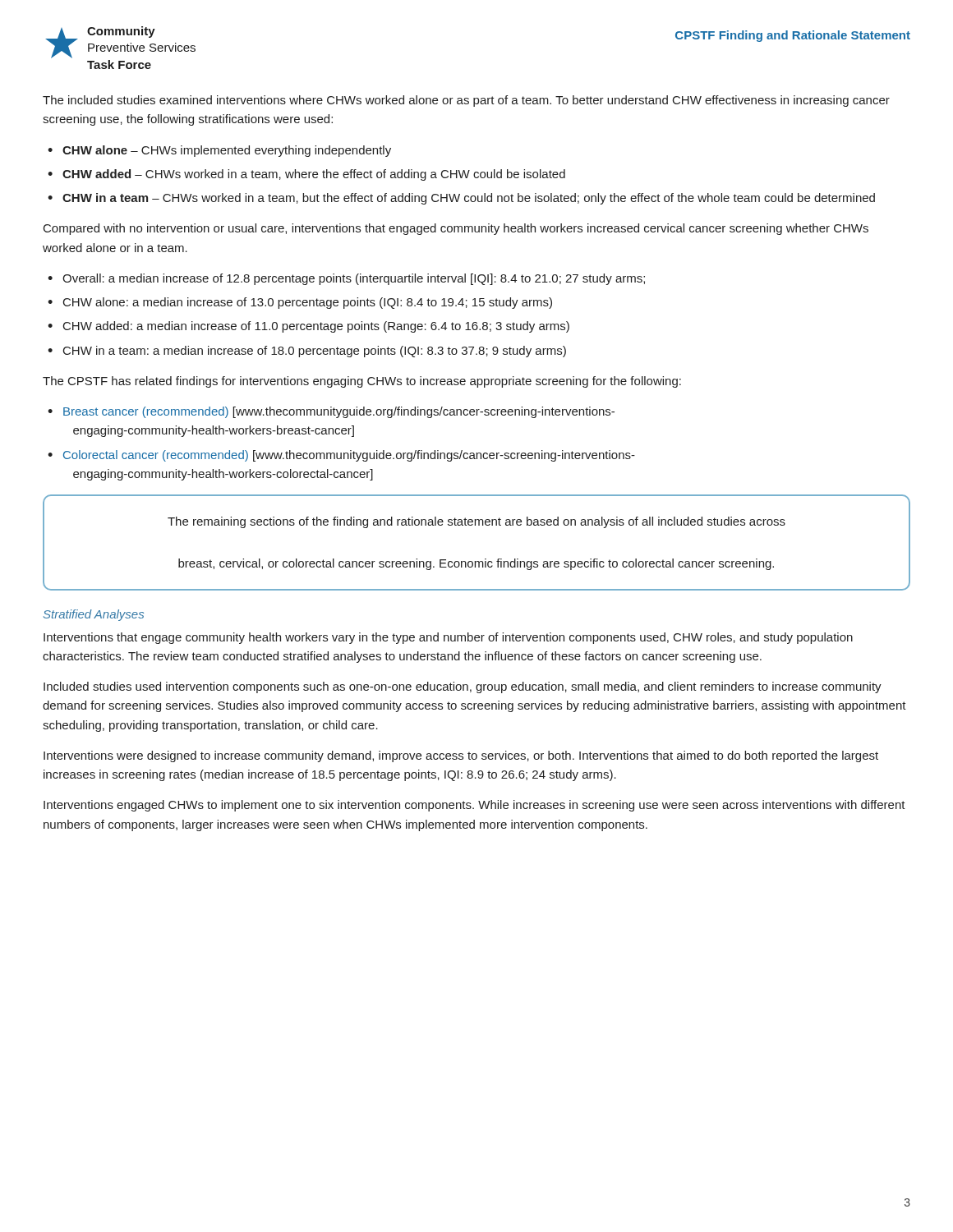Find the passage starting "The remaining sections of the finding and"
The image size is (953, 1232).
click(476, 522)
